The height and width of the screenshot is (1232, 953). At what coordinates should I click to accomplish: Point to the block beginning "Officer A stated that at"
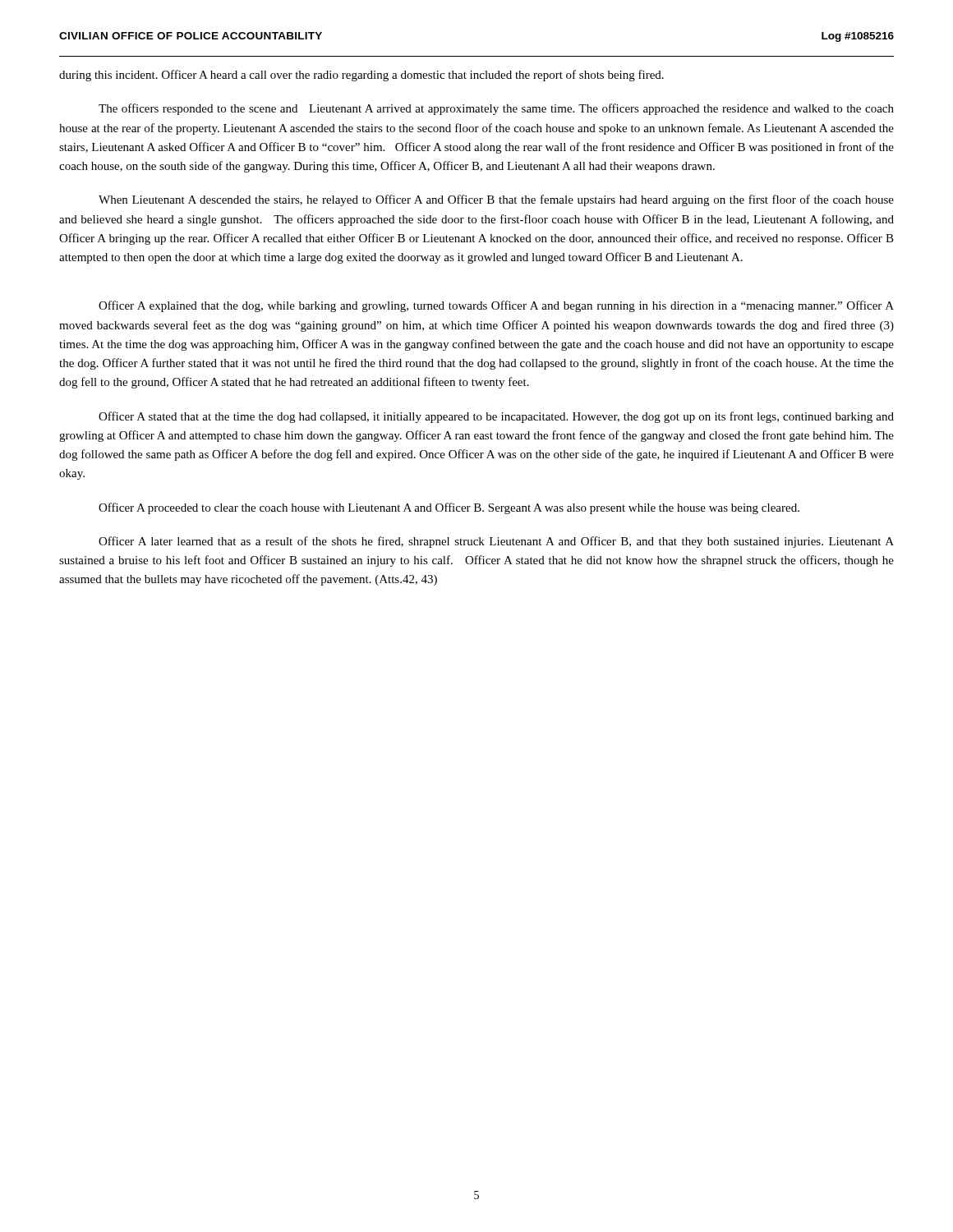476,445
